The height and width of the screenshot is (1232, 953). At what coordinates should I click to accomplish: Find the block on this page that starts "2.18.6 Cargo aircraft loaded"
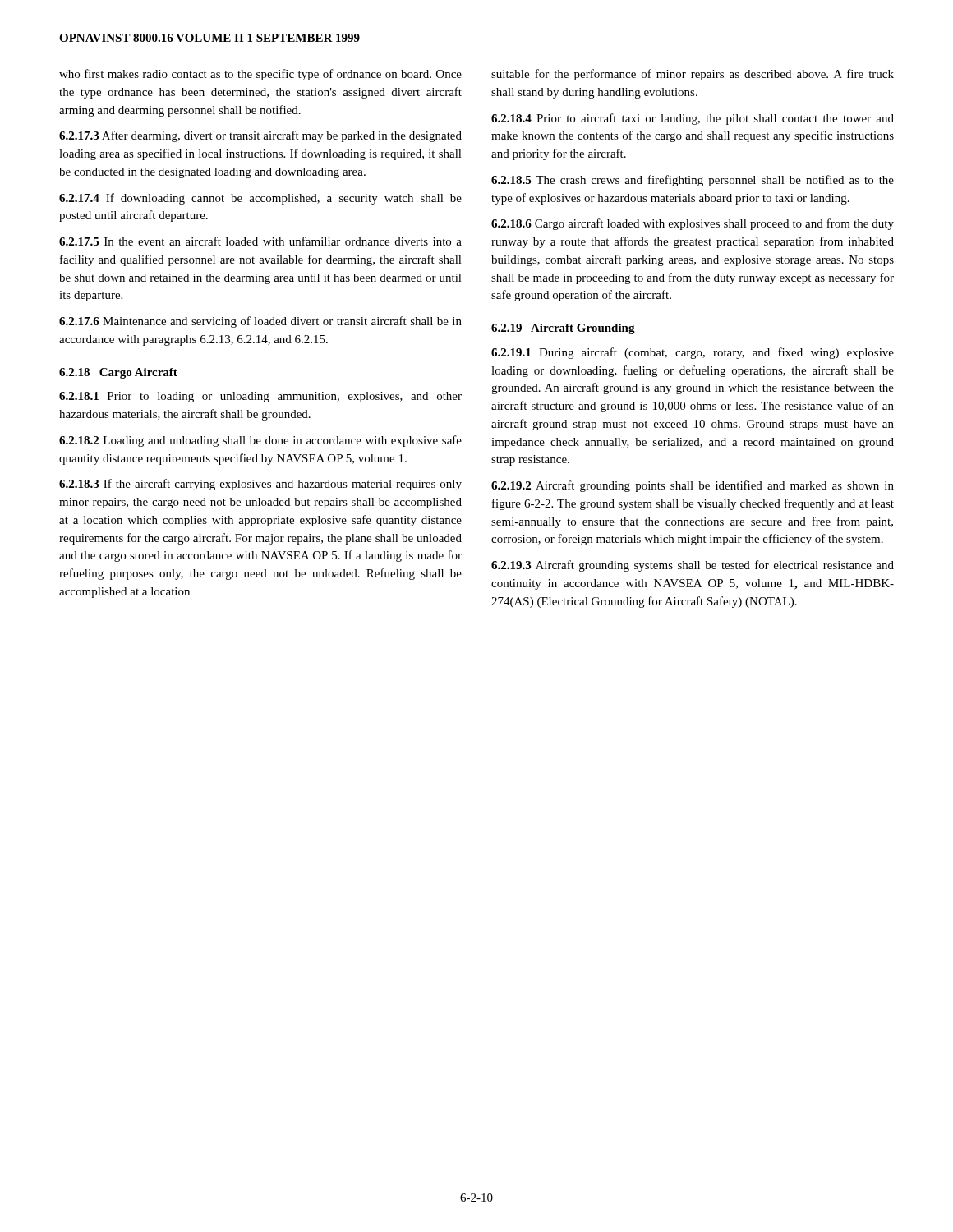click(x=693, y=260)
